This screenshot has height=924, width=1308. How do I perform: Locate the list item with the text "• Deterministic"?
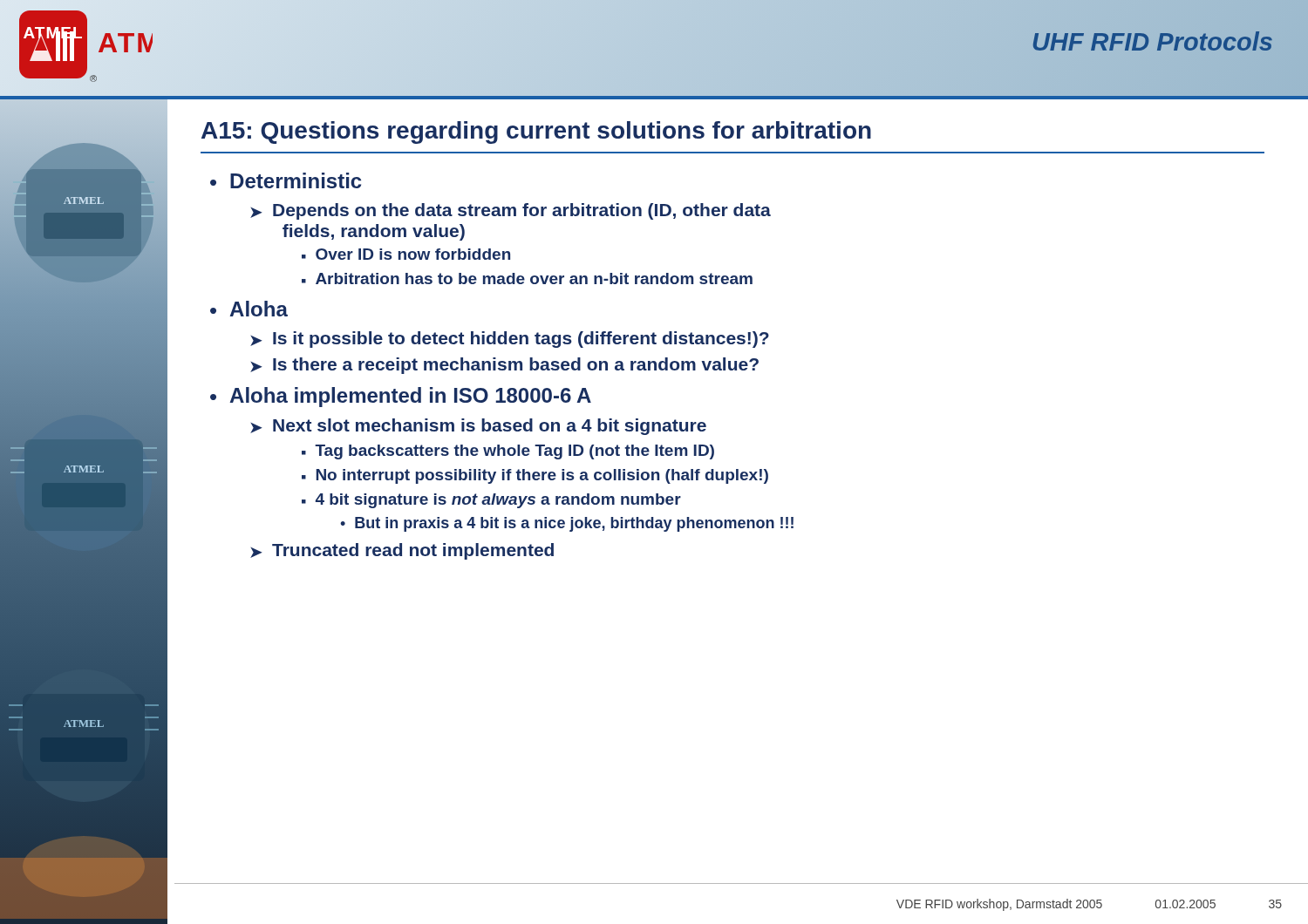click(286, 183)
